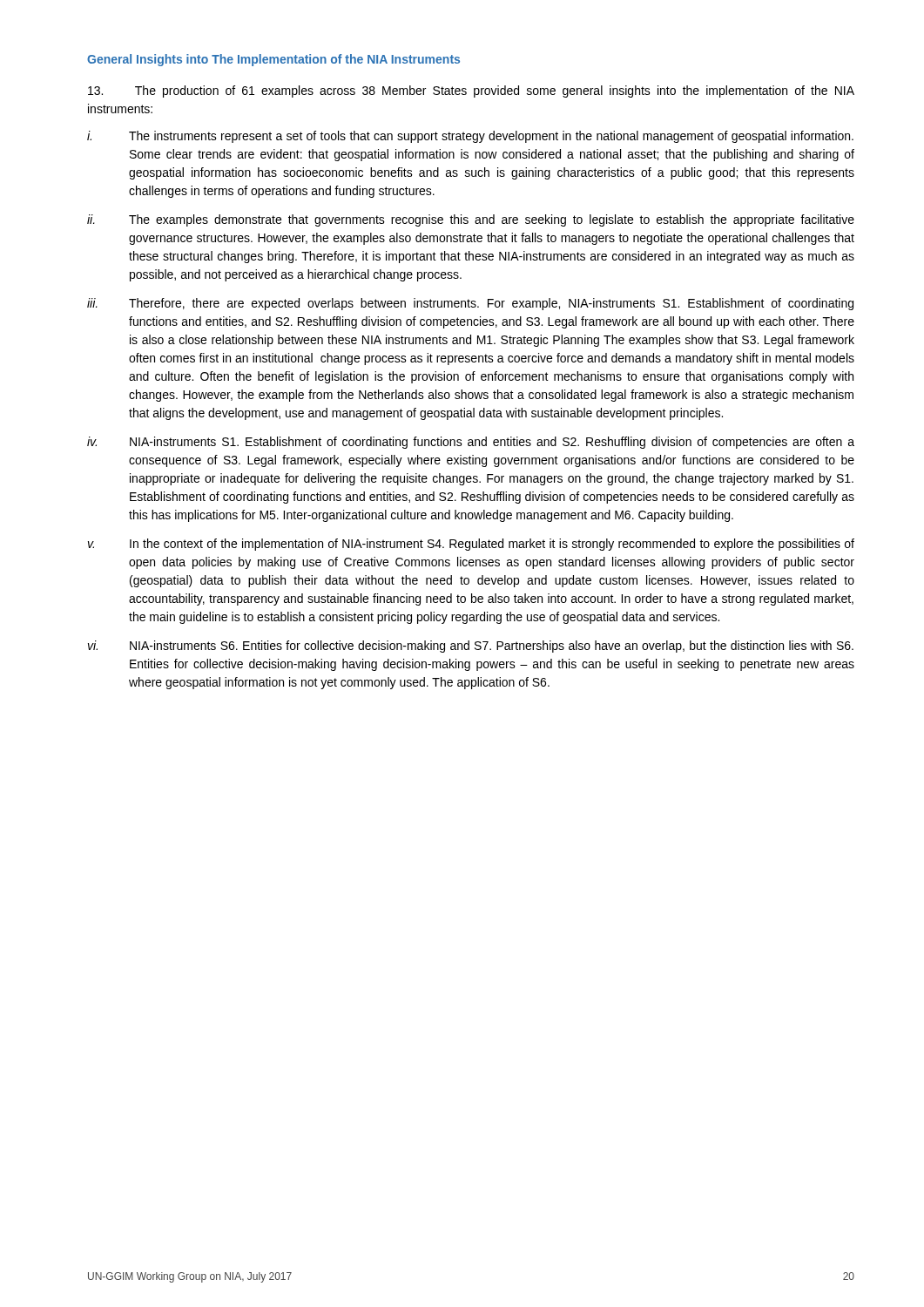This screenshot has width=924, height=1307.
Task: Point to the text block starting "The production of 61 examples across 38 Member"
Action: pos(471,100)
